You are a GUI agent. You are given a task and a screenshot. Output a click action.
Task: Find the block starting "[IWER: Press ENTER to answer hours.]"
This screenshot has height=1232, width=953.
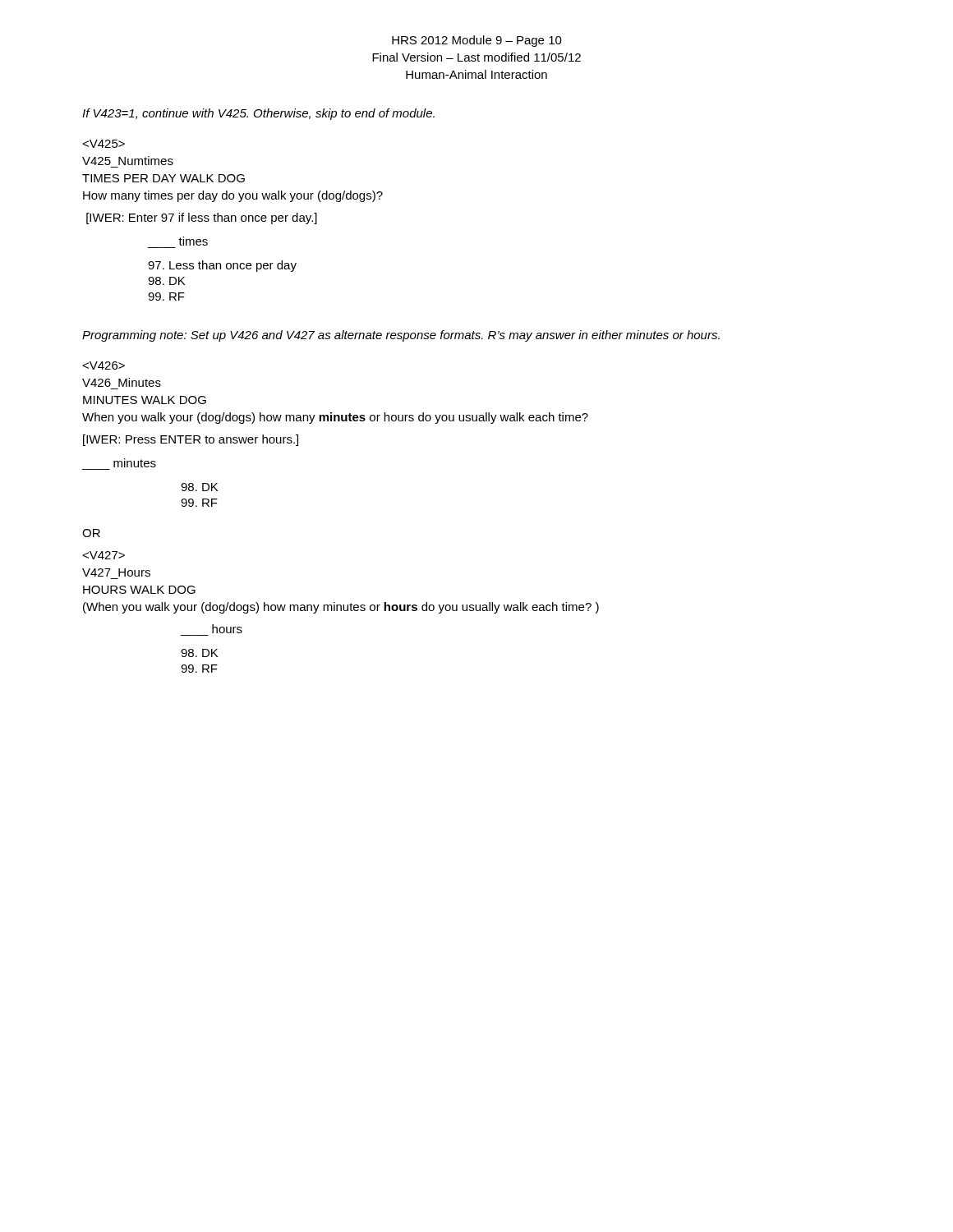pos(191,439)
